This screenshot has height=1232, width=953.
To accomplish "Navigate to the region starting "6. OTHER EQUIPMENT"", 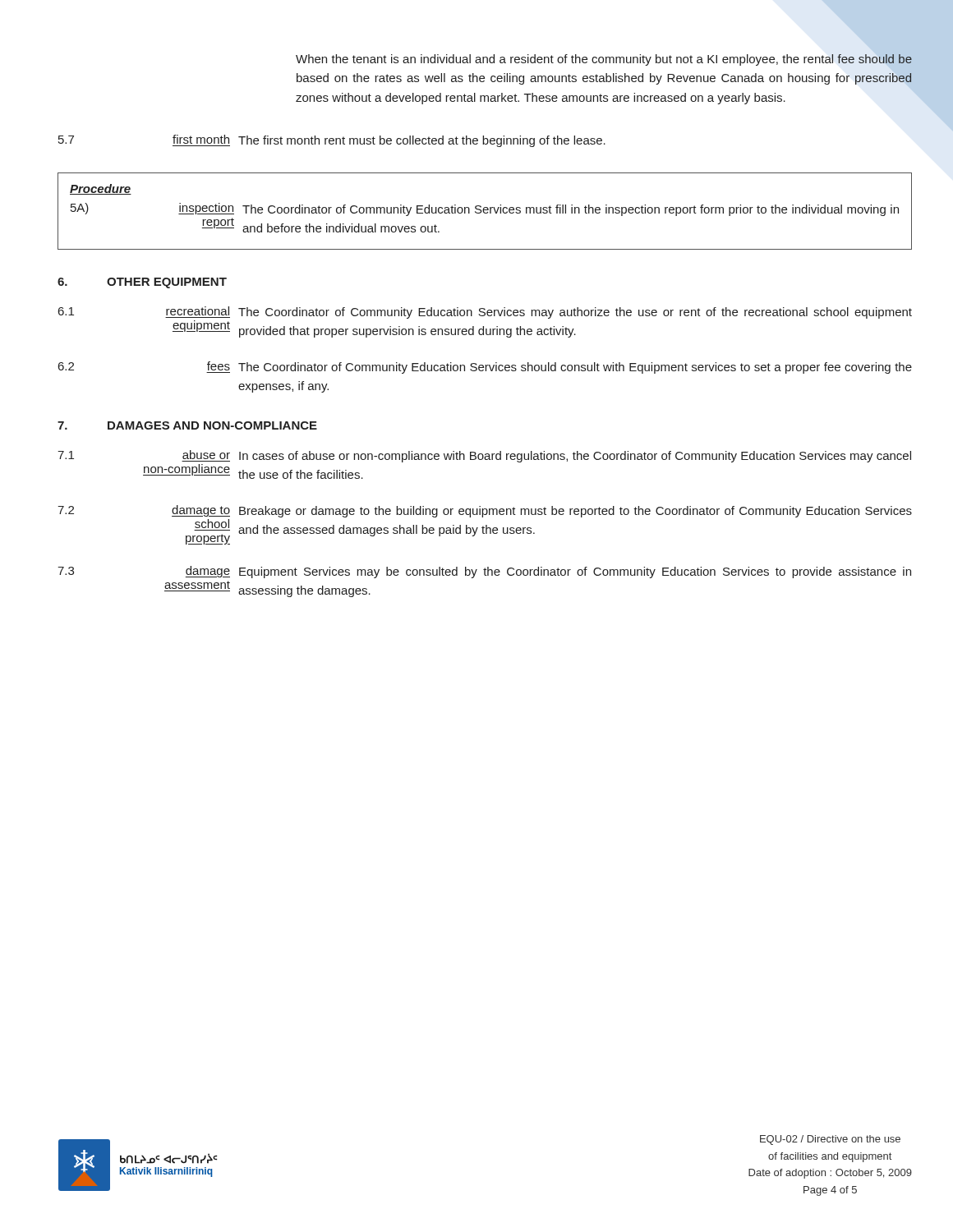I will (x=142, y=282).
